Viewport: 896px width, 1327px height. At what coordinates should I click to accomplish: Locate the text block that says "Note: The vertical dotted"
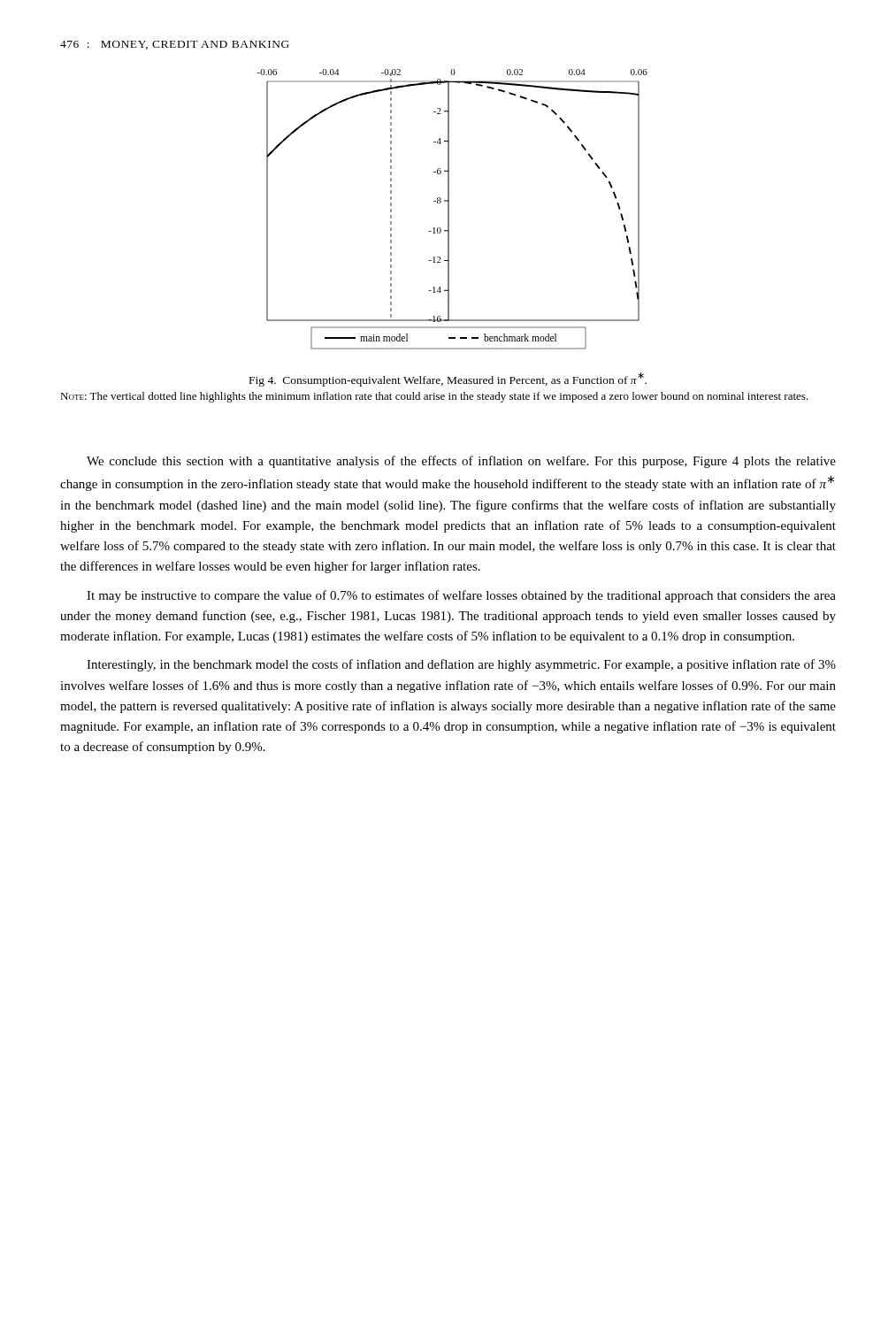click(x=434, y=396)
